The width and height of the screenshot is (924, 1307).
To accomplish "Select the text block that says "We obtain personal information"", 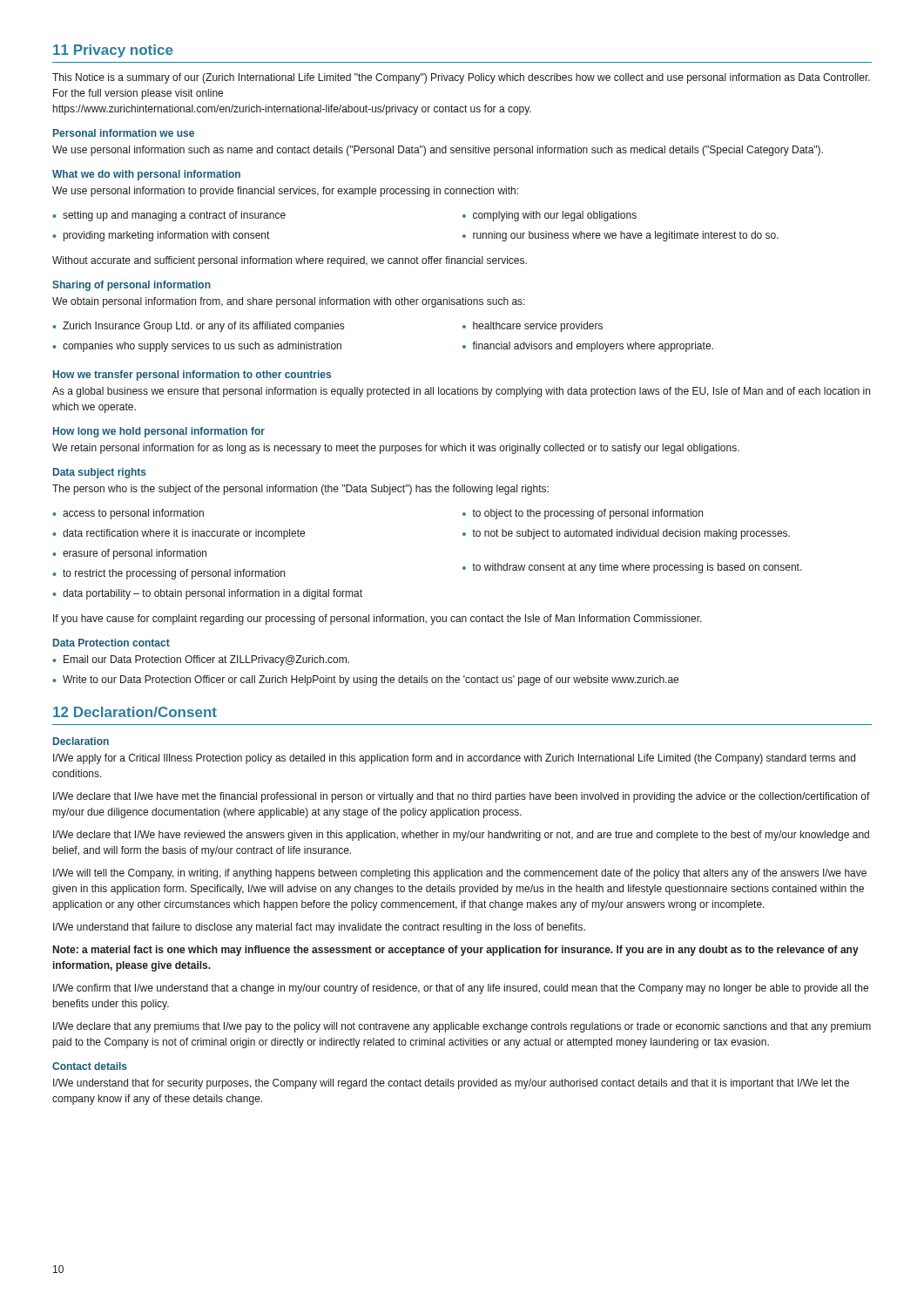I will click(289, 301).
